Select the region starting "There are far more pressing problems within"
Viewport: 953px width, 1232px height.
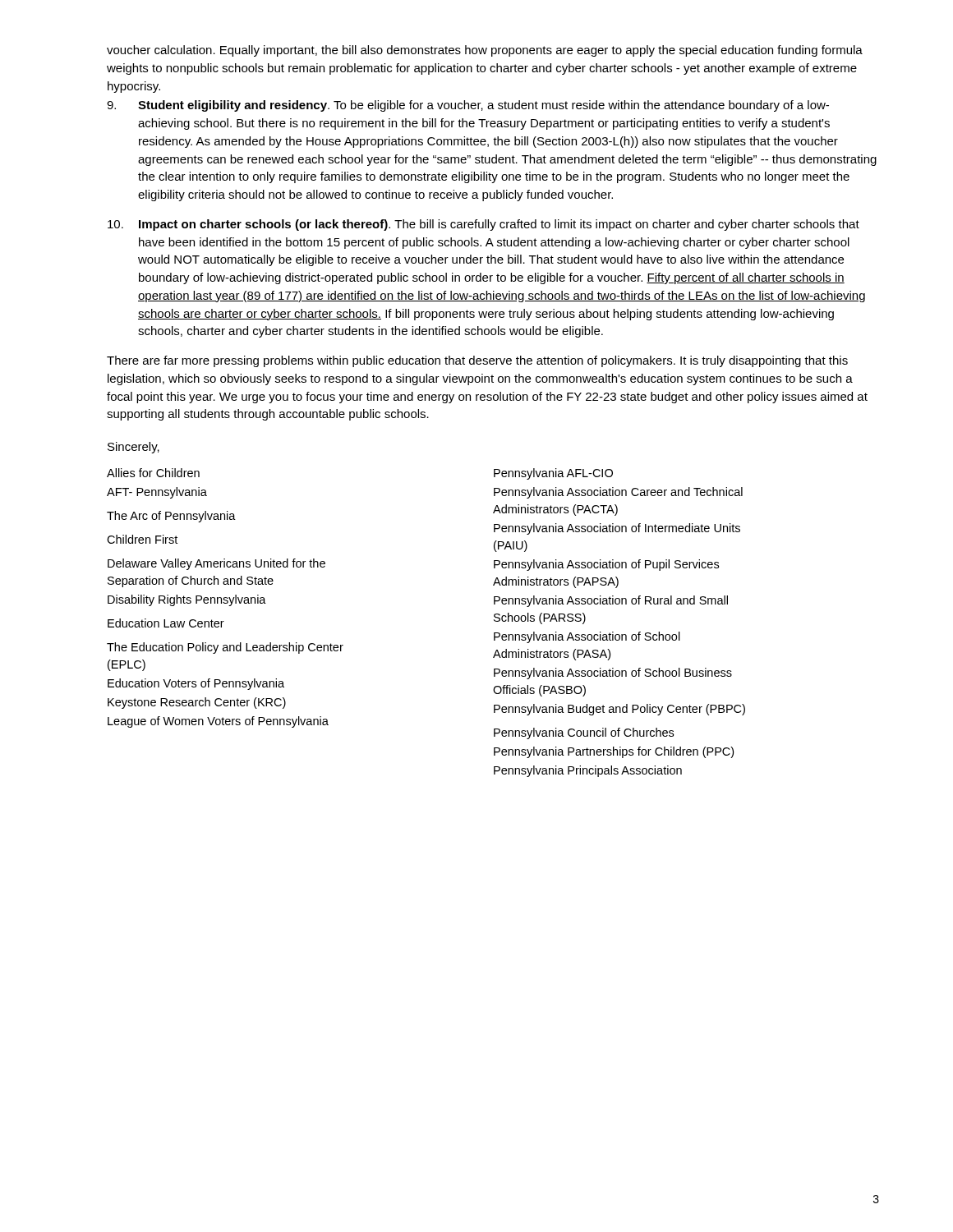(487, 387)
